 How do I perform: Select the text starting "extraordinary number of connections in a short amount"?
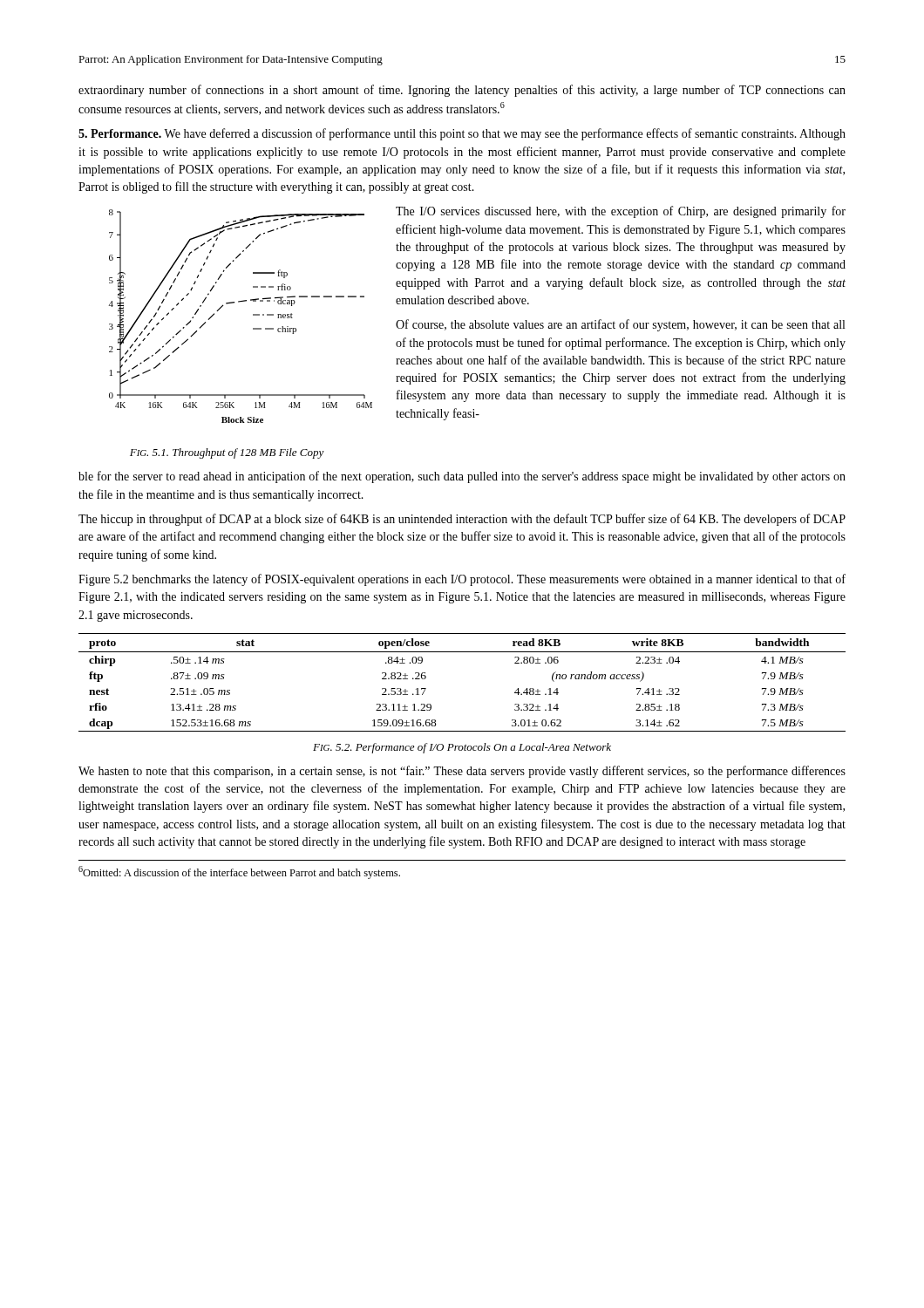point(462,100)
